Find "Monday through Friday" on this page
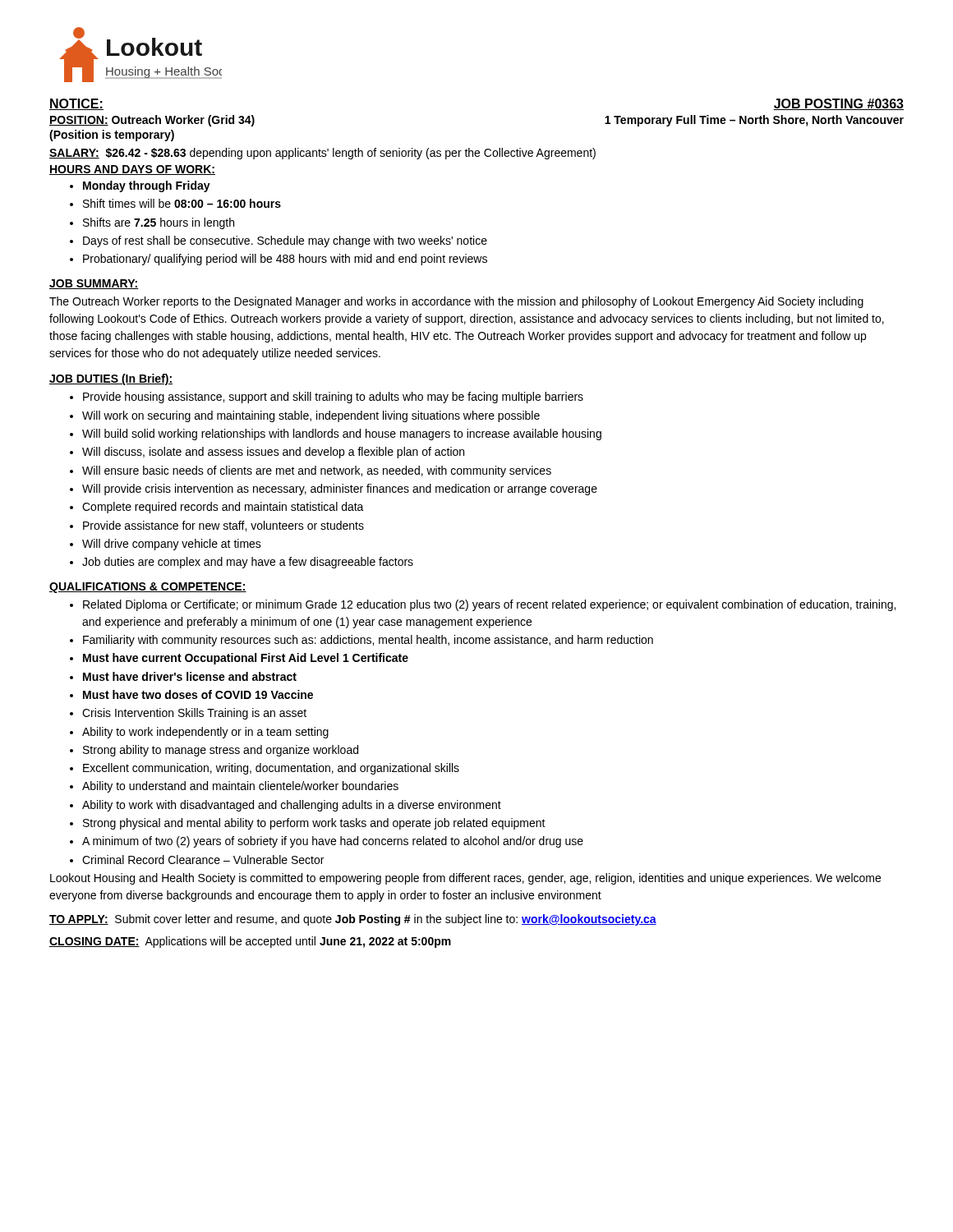This screenshot has width=953, height=1232. coord(146,186)
